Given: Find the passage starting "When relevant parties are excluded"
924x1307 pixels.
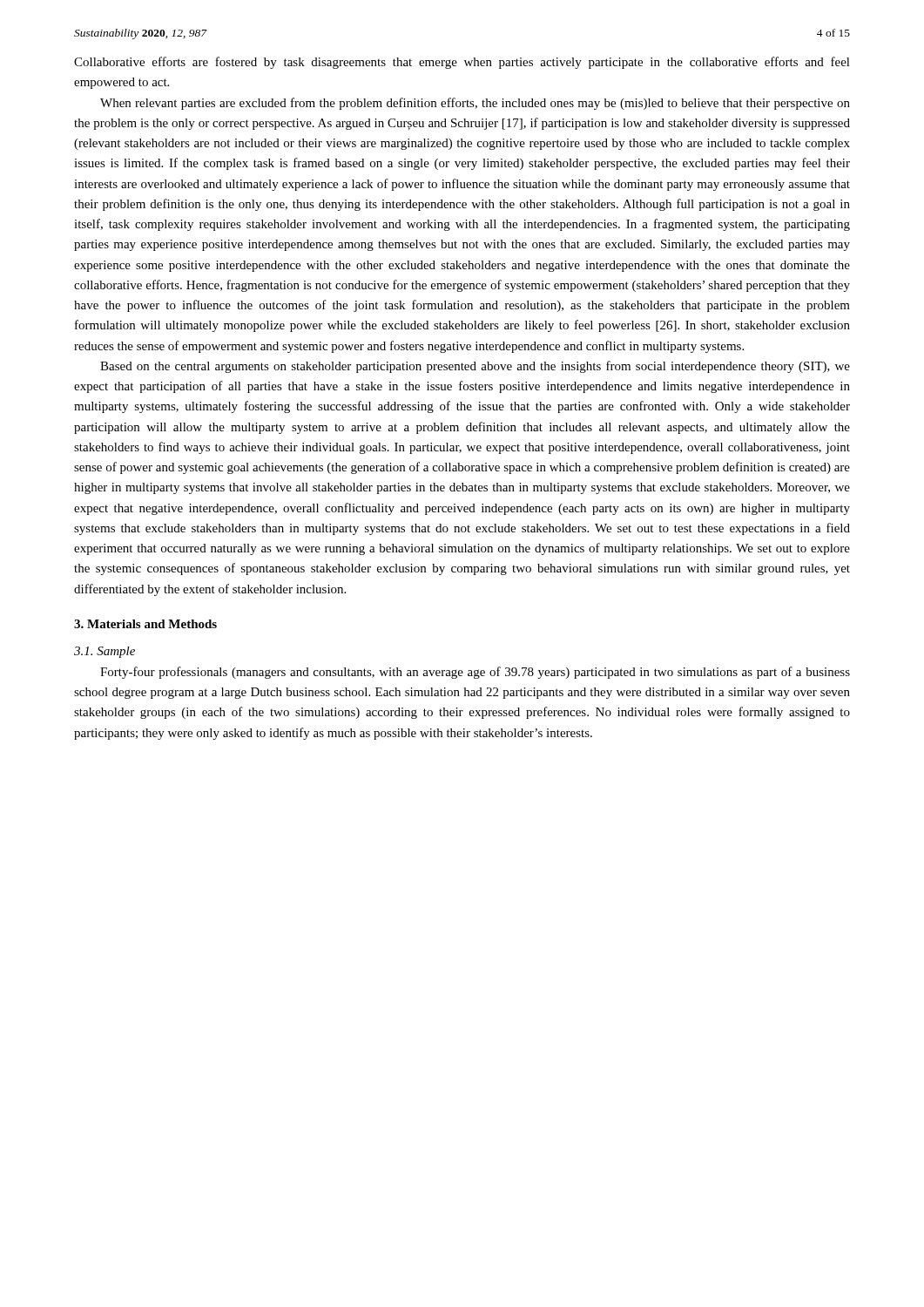Looking at the screenshot, I should [x=462, y=224].
